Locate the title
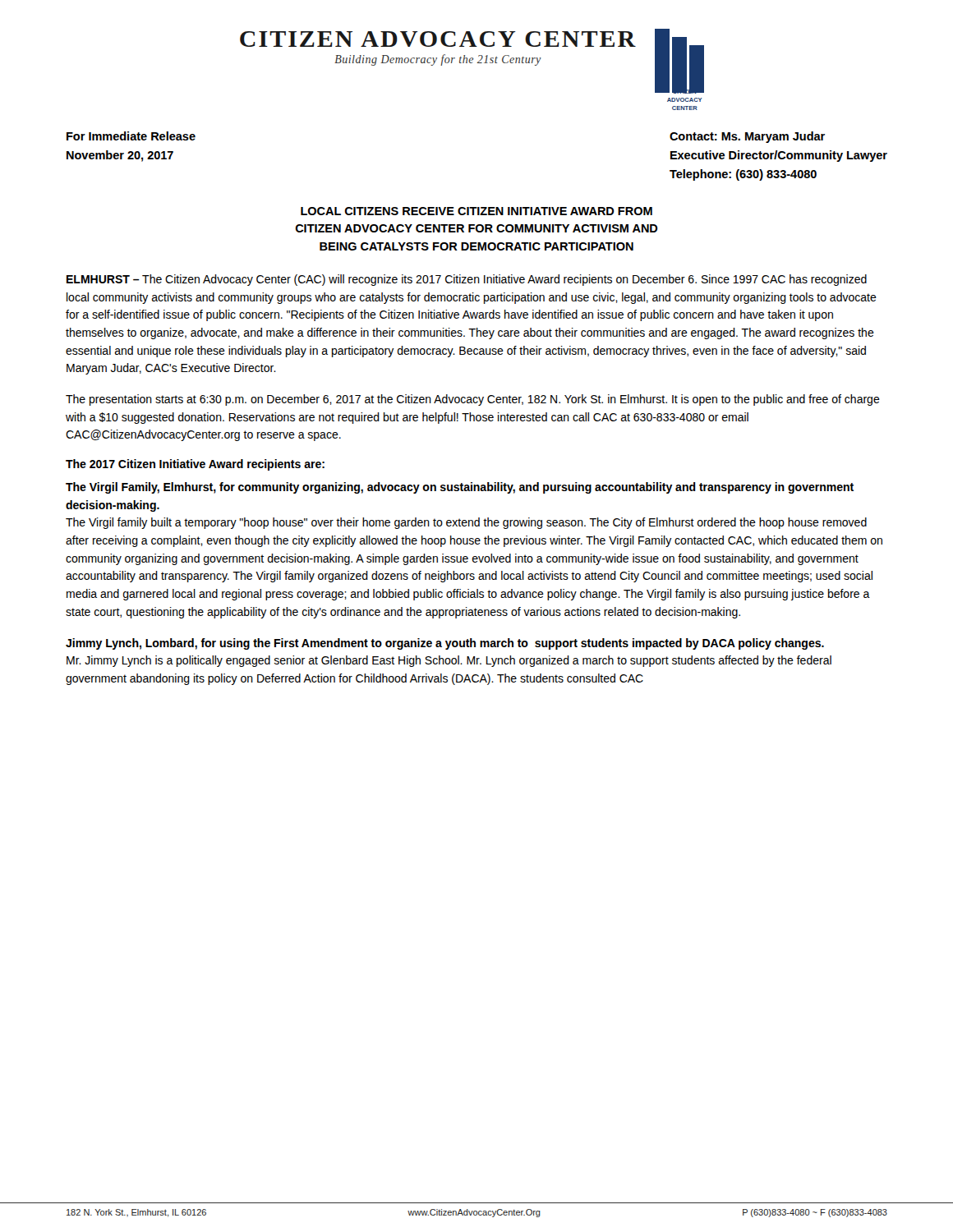This screenshot has height=1232, width=953. tap(476, 229)
